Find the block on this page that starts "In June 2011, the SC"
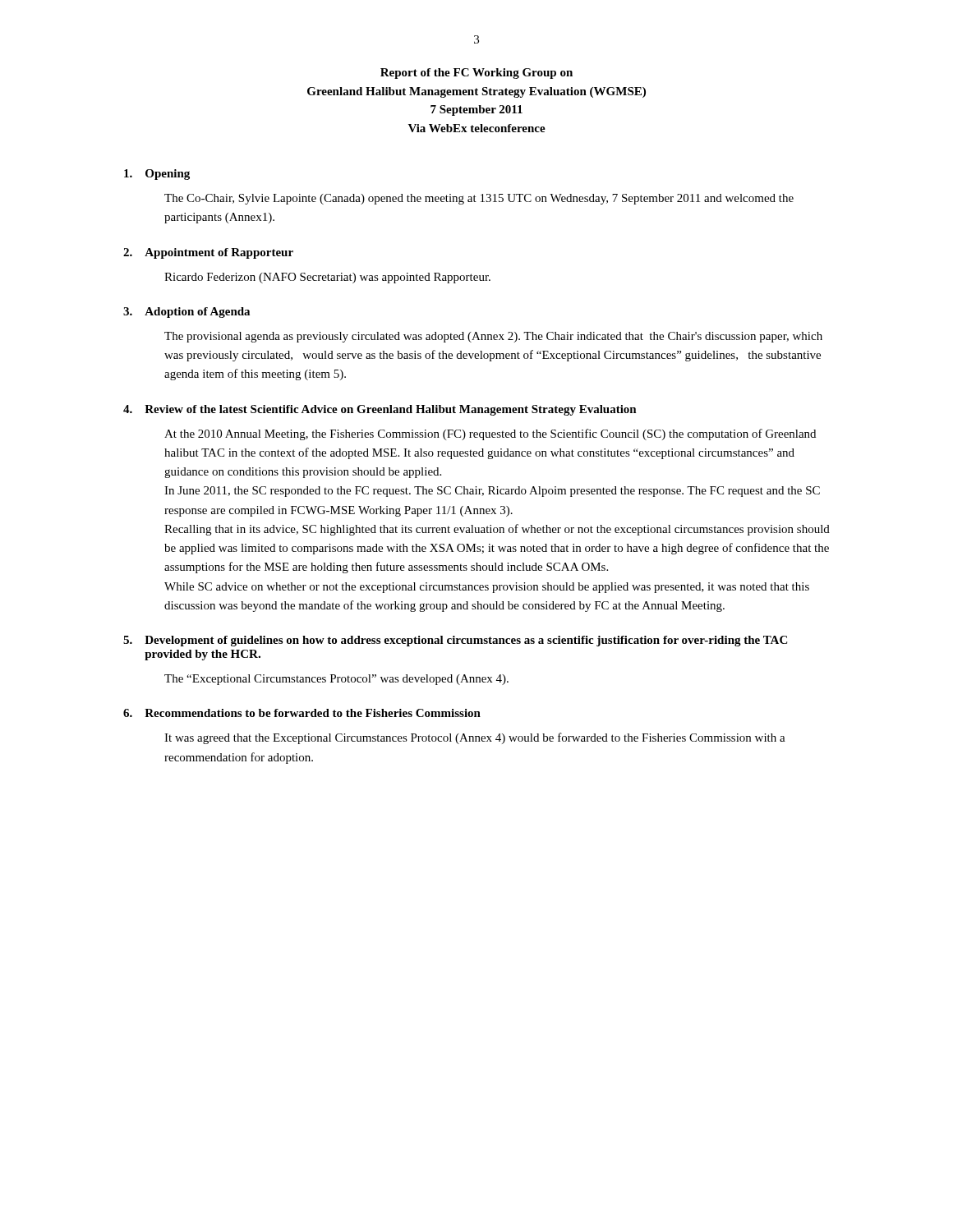The width and height of the screenshot is (953, 1232). (497, 501)
